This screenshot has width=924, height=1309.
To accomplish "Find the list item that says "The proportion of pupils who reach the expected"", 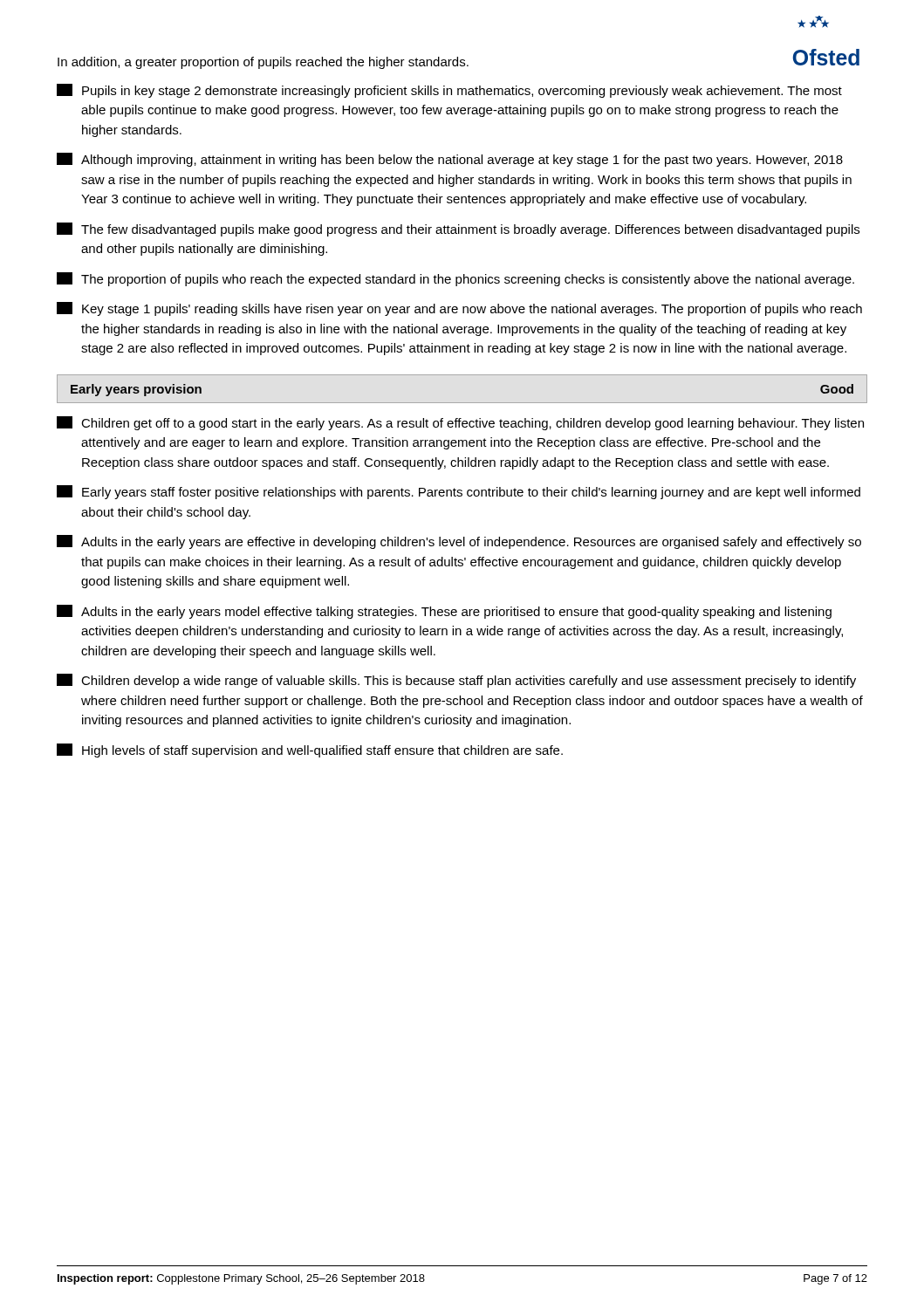I will (x=462, y=279).
